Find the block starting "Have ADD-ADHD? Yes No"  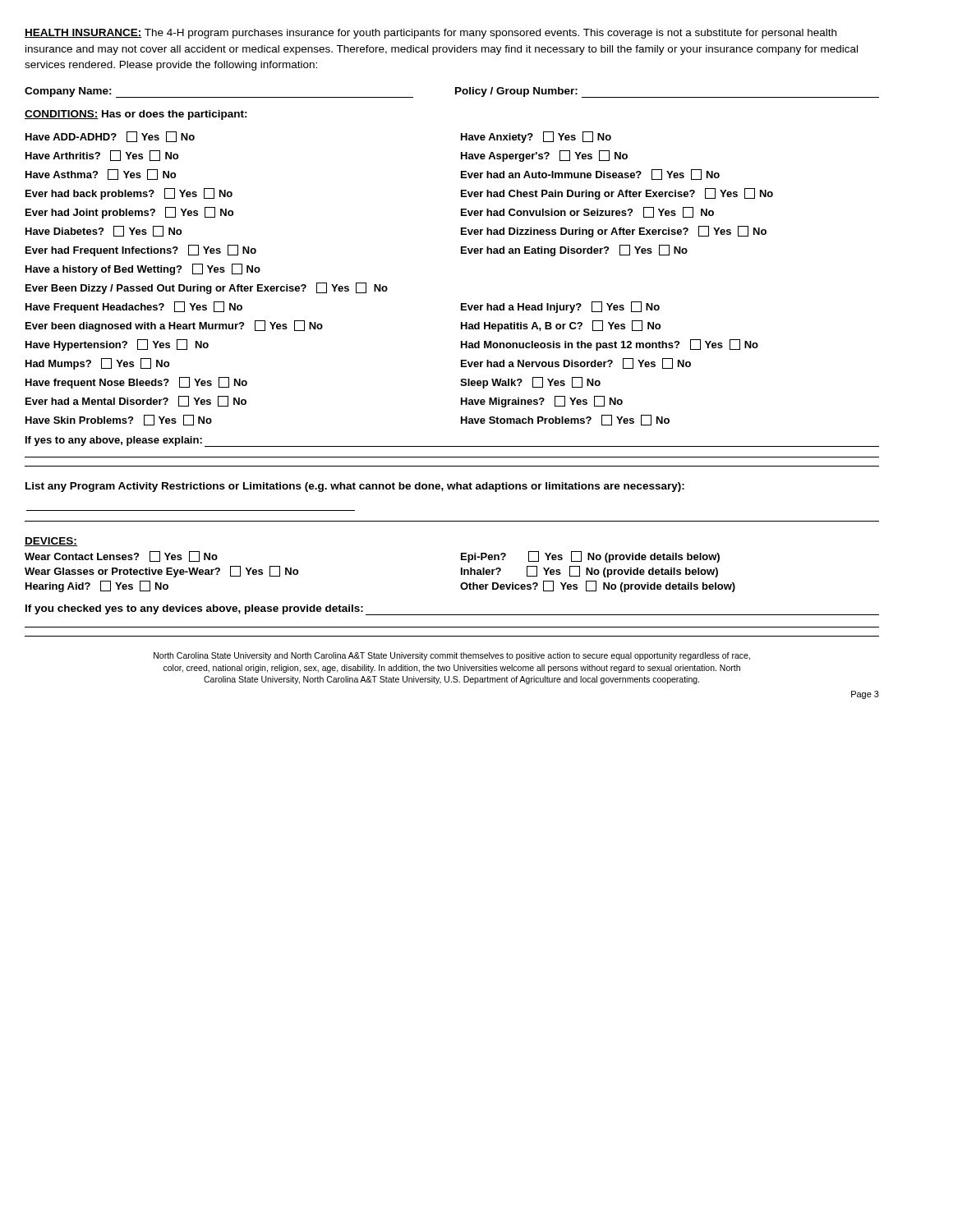tap(110, 137)
